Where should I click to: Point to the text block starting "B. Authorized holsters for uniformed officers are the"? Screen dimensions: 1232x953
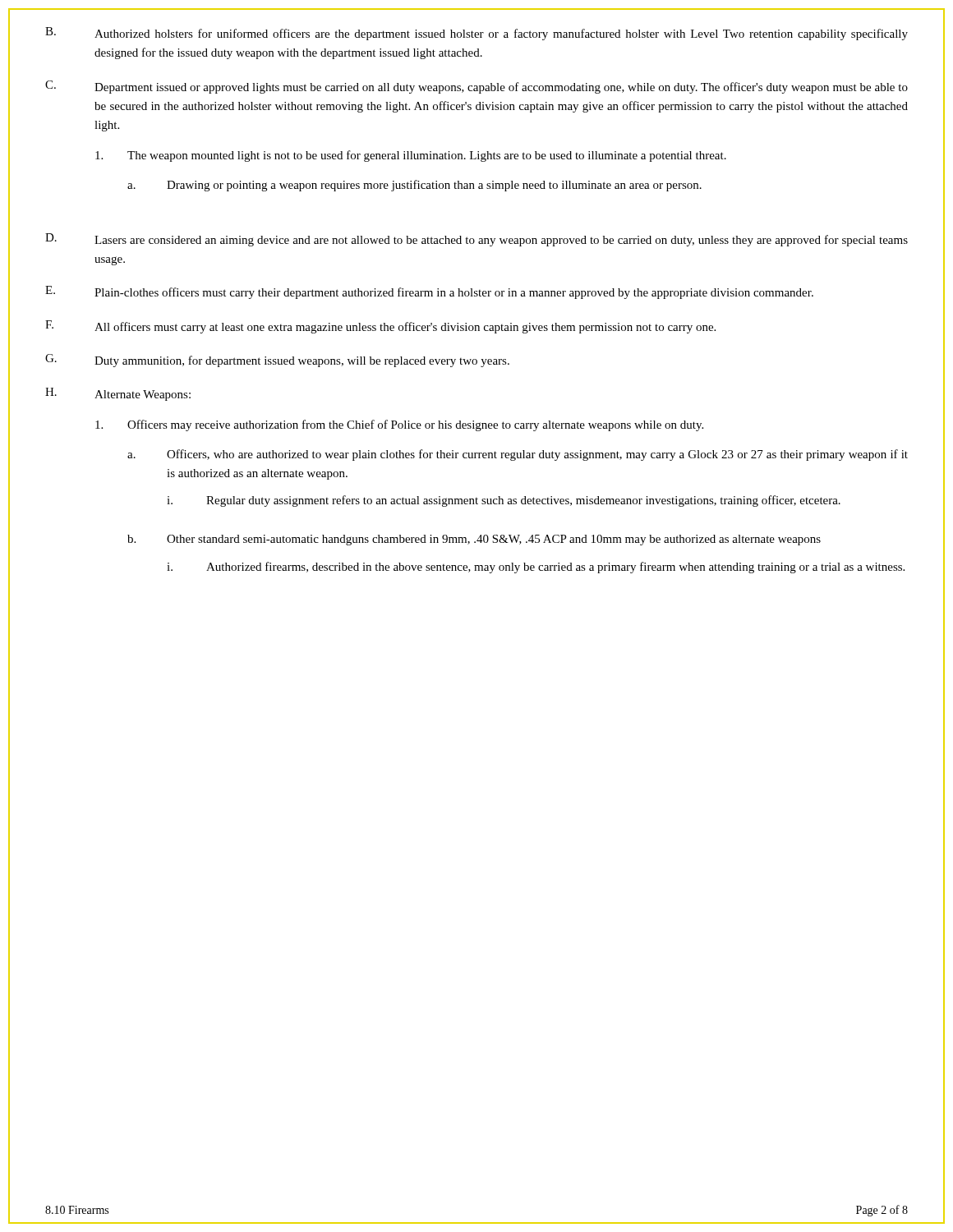pyautogui.click(x=476, y=44)
